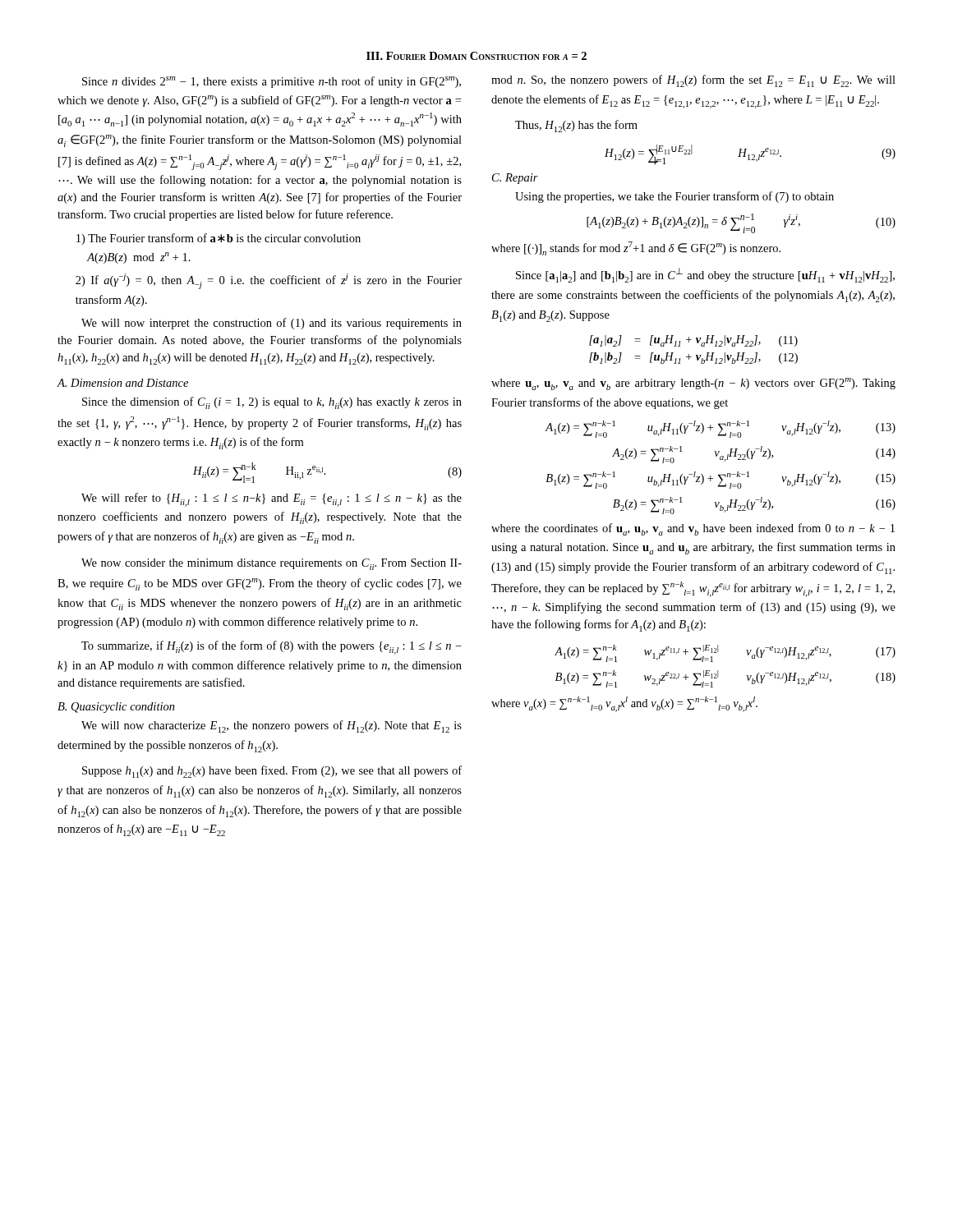
Task: Navigate to the region starting "III. Fourier Domain"
Action: click(x=476, y=56)
